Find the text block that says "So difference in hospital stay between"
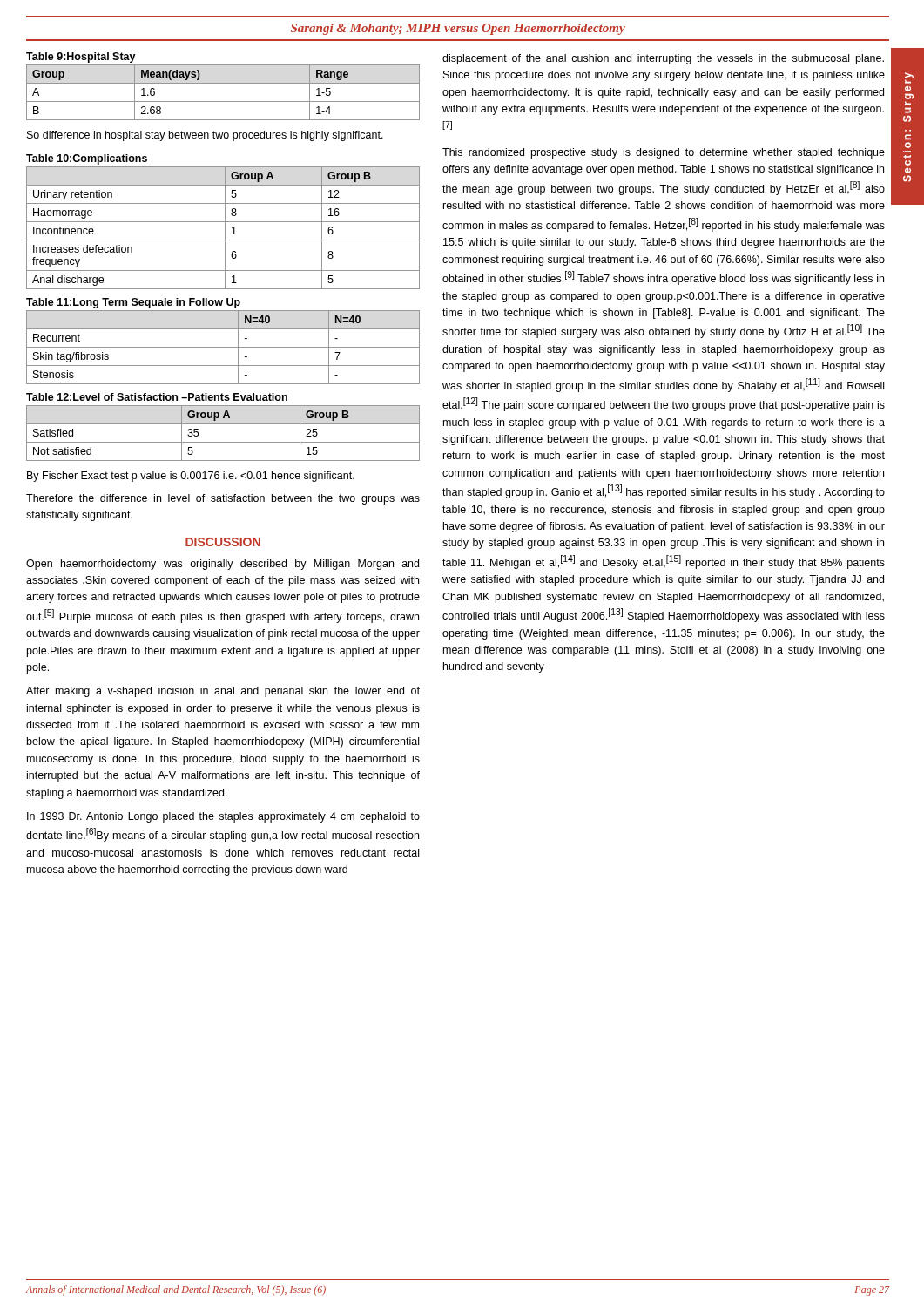 click(x=223, y=136)
